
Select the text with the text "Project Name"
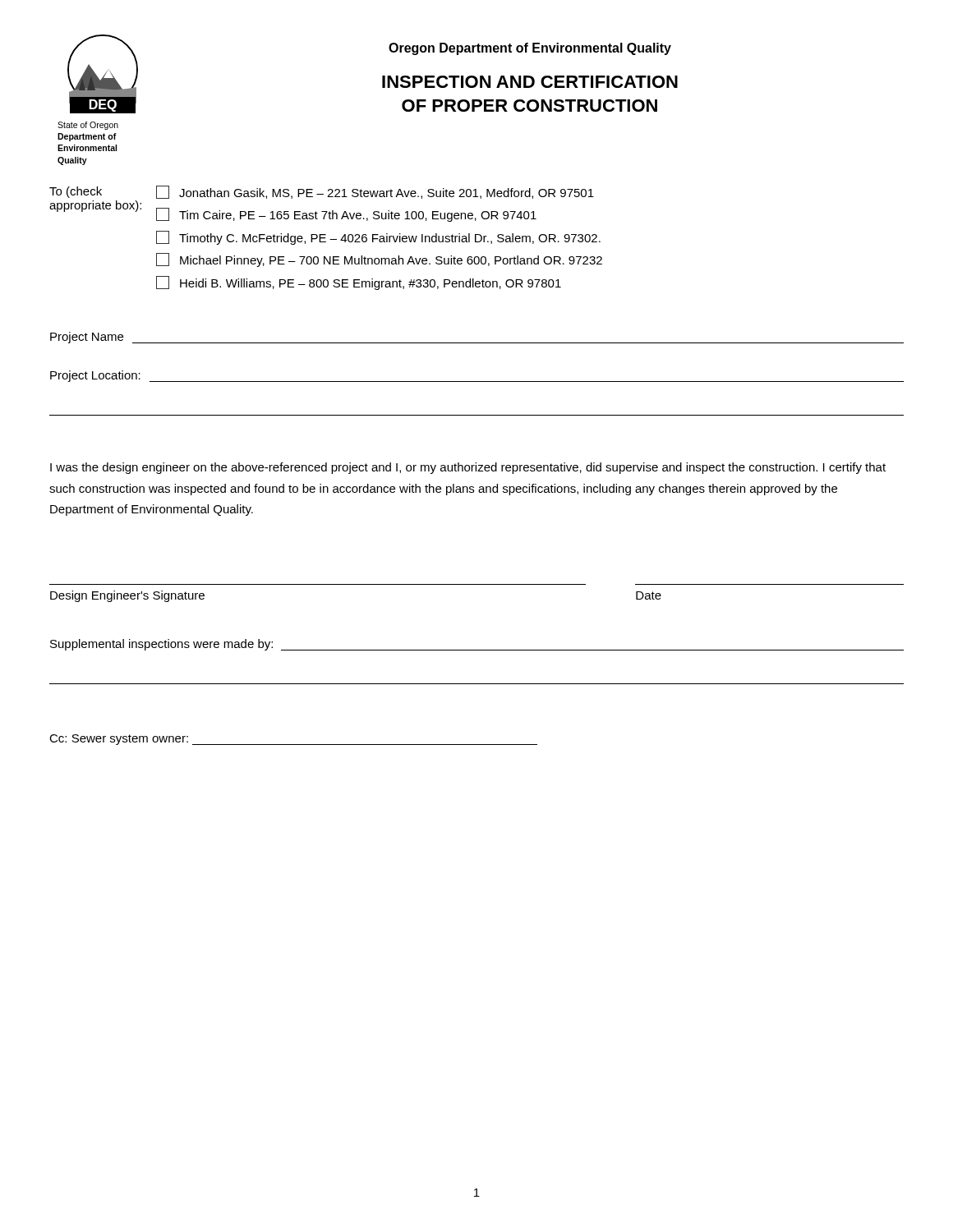click(x=476, y=336)
